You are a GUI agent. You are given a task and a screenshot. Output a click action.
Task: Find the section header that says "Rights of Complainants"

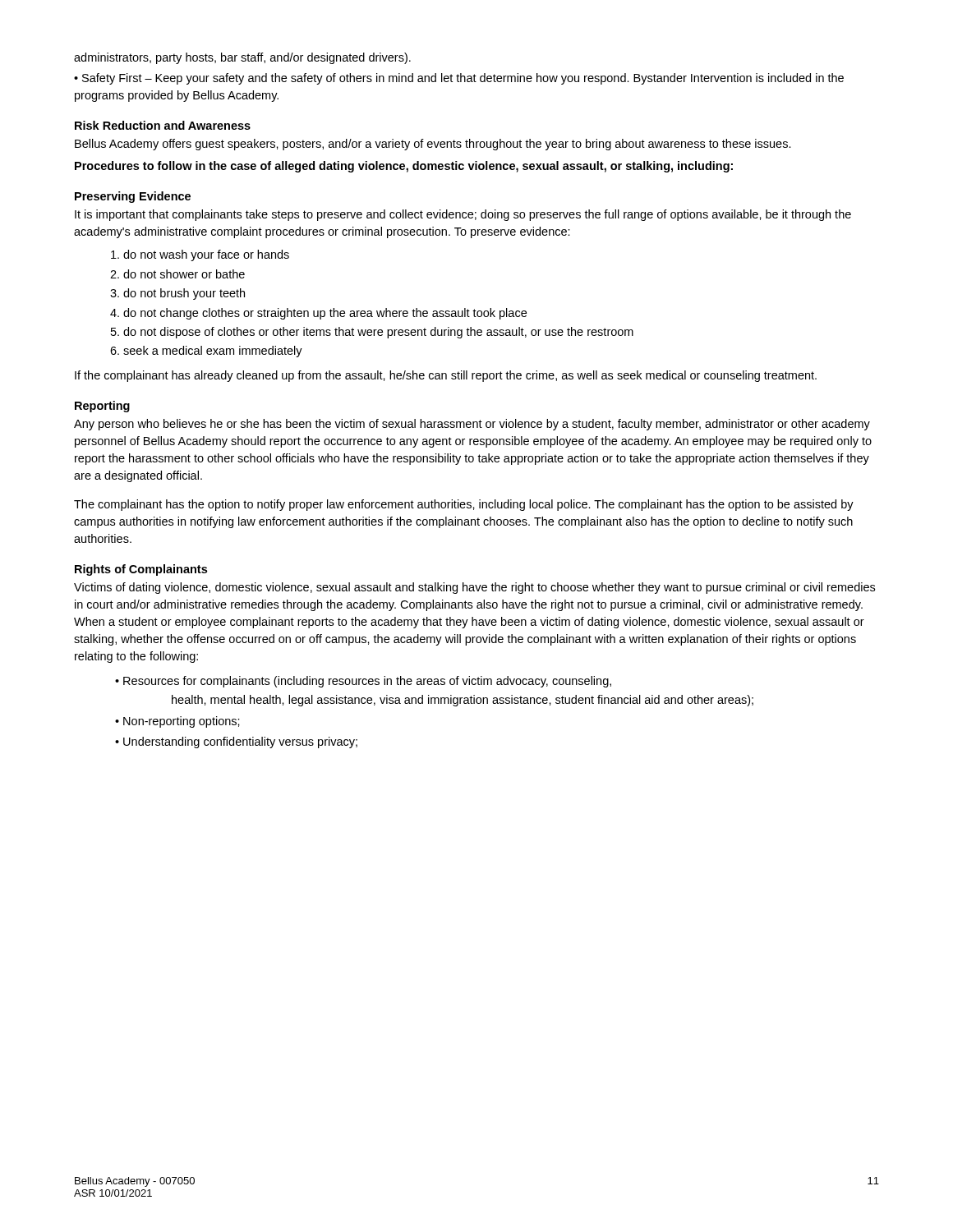(141, 569)
